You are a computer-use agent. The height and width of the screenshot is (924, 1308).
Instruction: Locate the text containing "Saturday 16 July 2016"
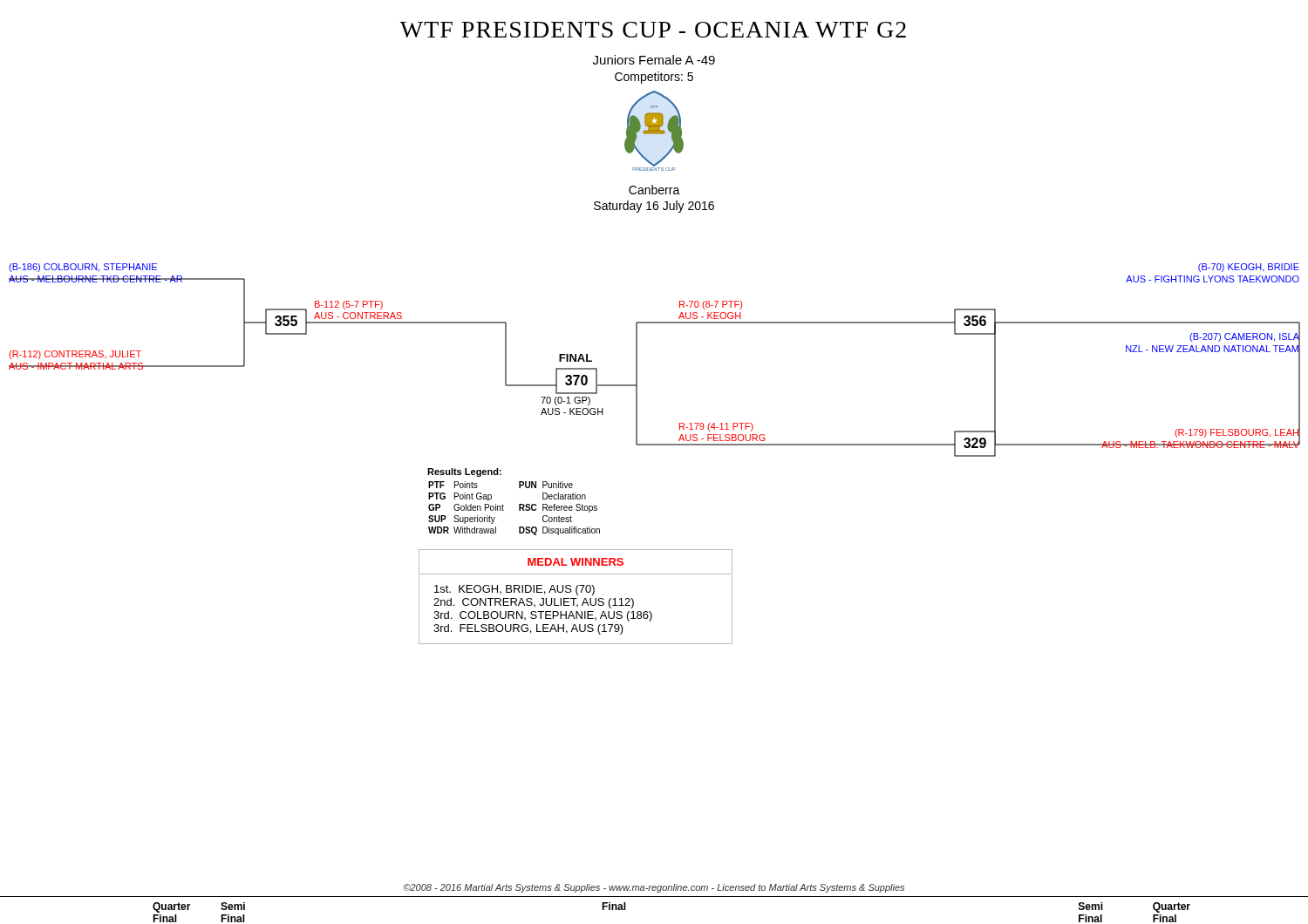(x=654, y=206)
